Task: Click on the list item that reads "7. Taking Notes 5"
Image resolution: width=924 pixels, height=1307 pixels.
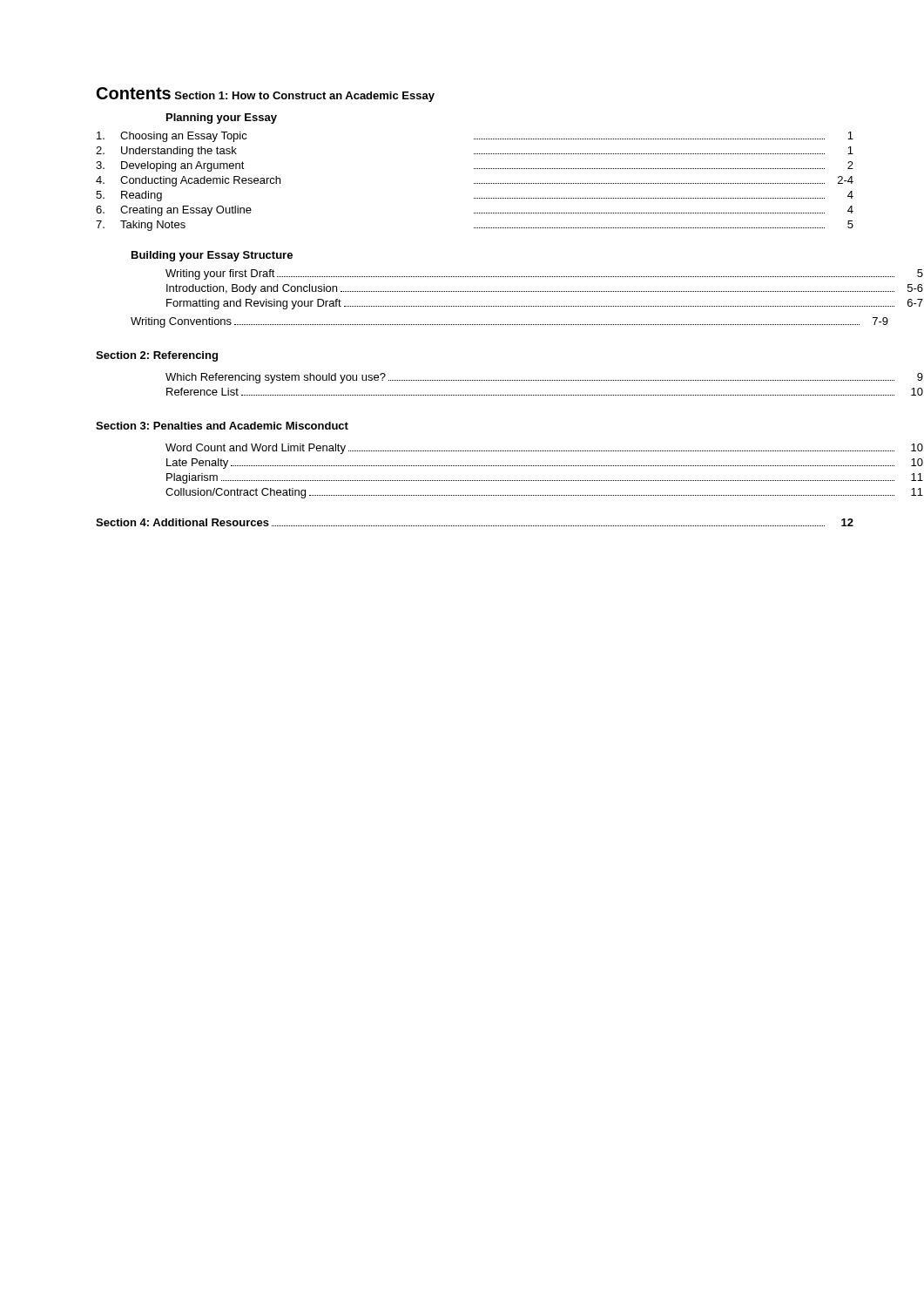Action: (475, 224)
